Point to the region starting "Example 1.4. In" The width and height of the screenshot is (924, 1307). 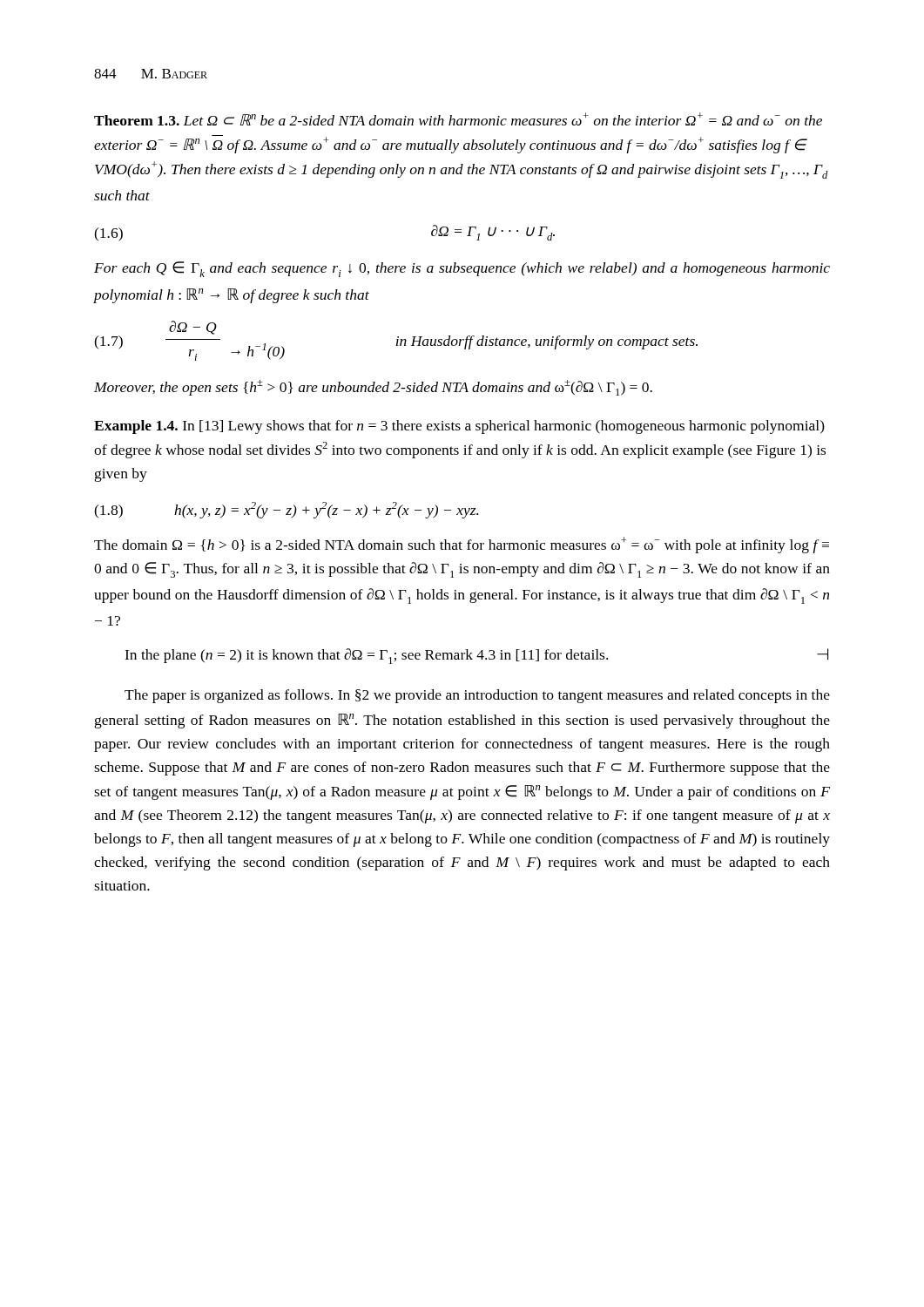tap(460, 449)
